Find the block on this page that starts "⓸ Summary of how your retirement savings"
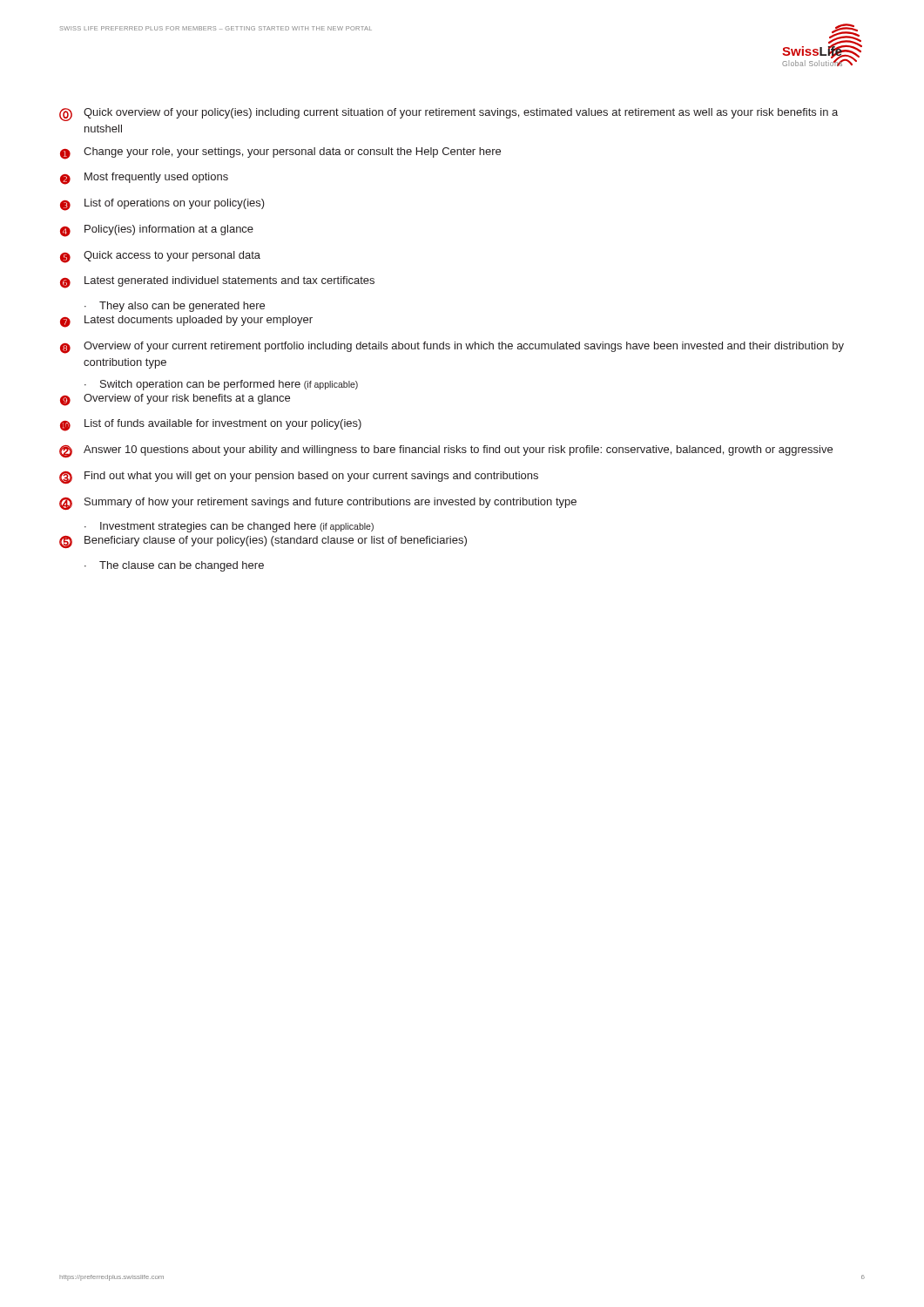The height and width of the screenshot is (1307, 924). (318, 504)
